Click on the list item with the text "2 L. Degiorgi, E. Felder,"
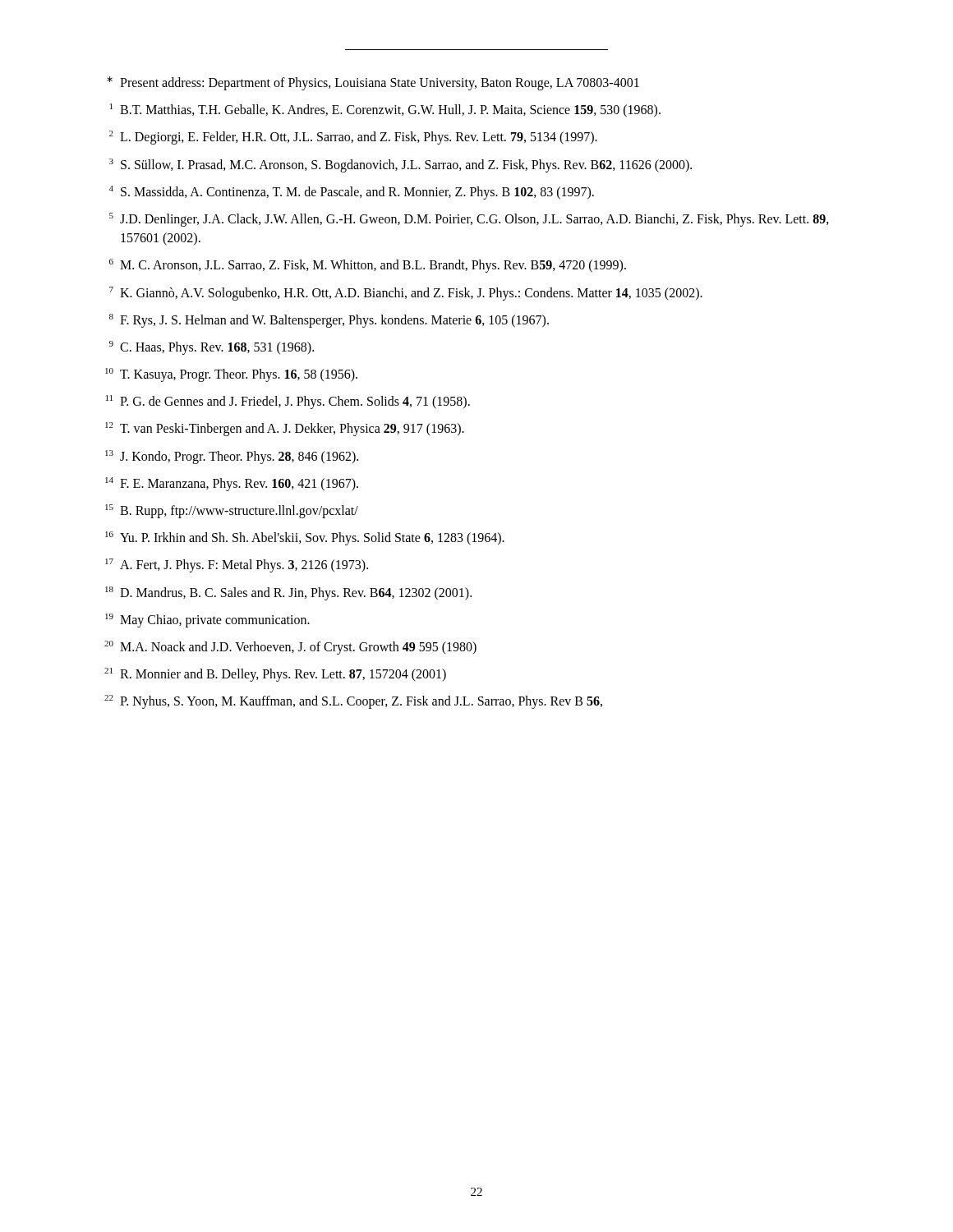 [x=476, y=137]
